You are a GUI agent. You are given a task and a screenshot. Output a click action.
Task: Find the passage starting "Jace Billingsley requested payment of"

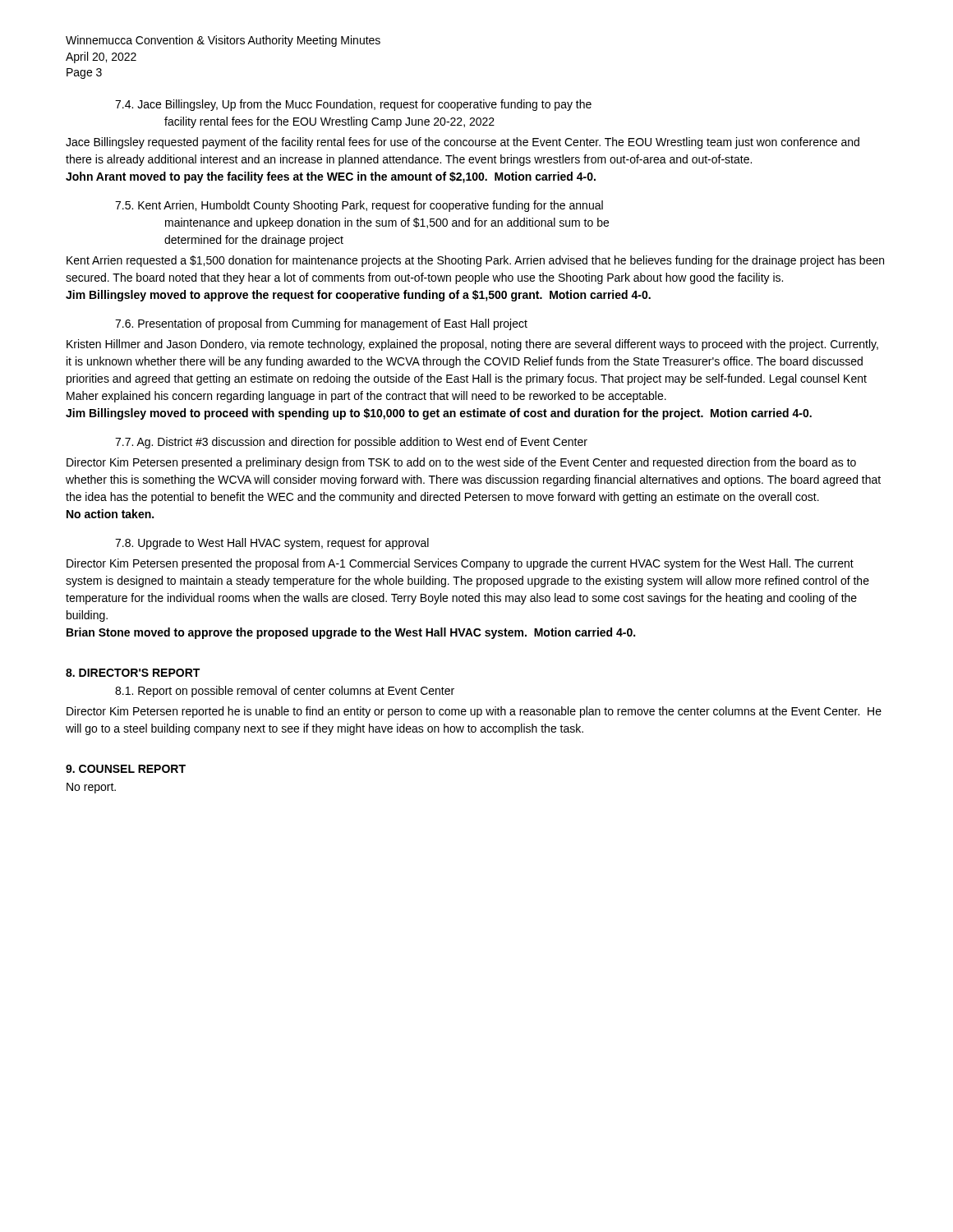click(463, 159)
